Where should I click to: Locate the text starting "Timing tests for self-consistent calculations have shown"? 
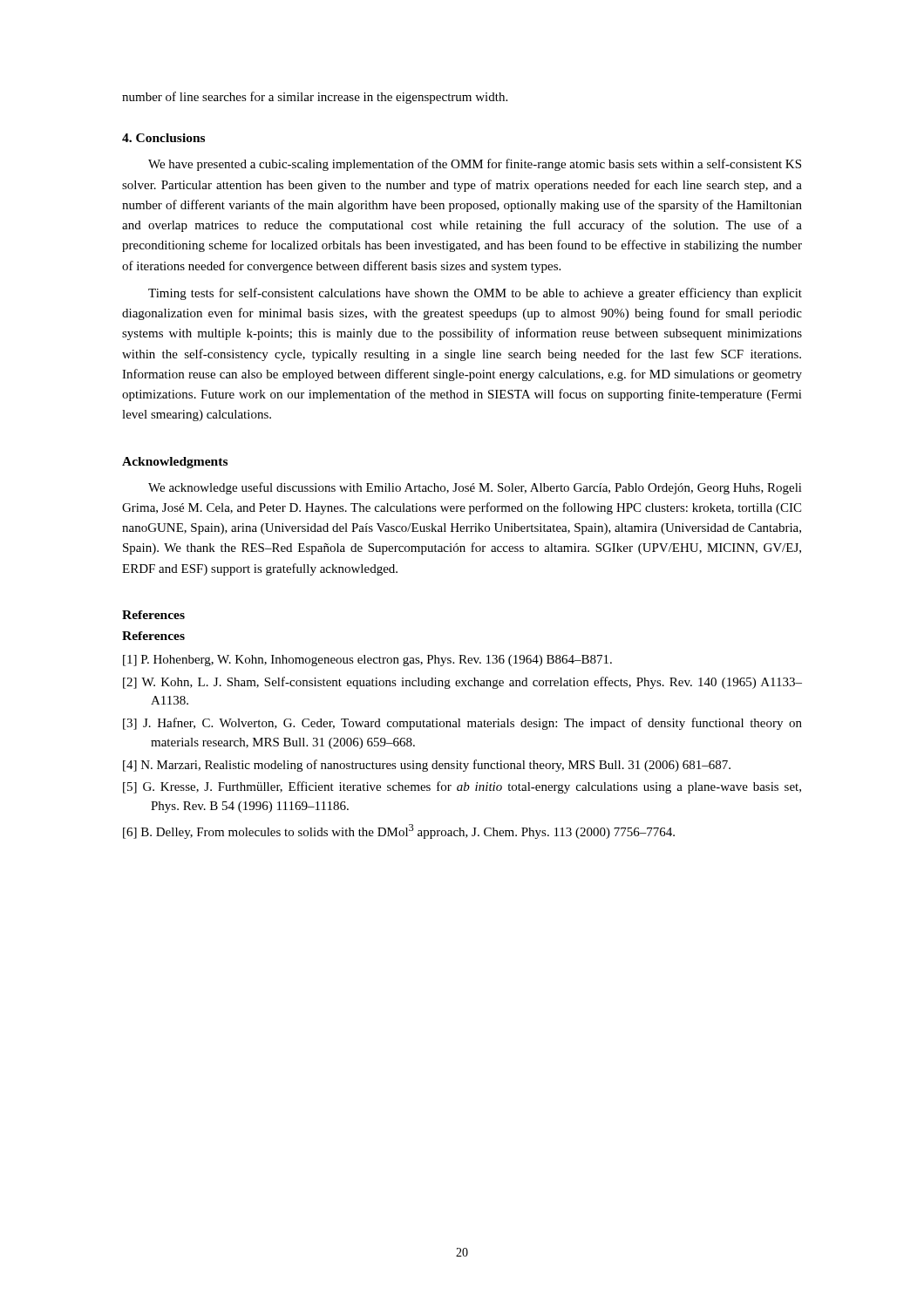[462, 354]
